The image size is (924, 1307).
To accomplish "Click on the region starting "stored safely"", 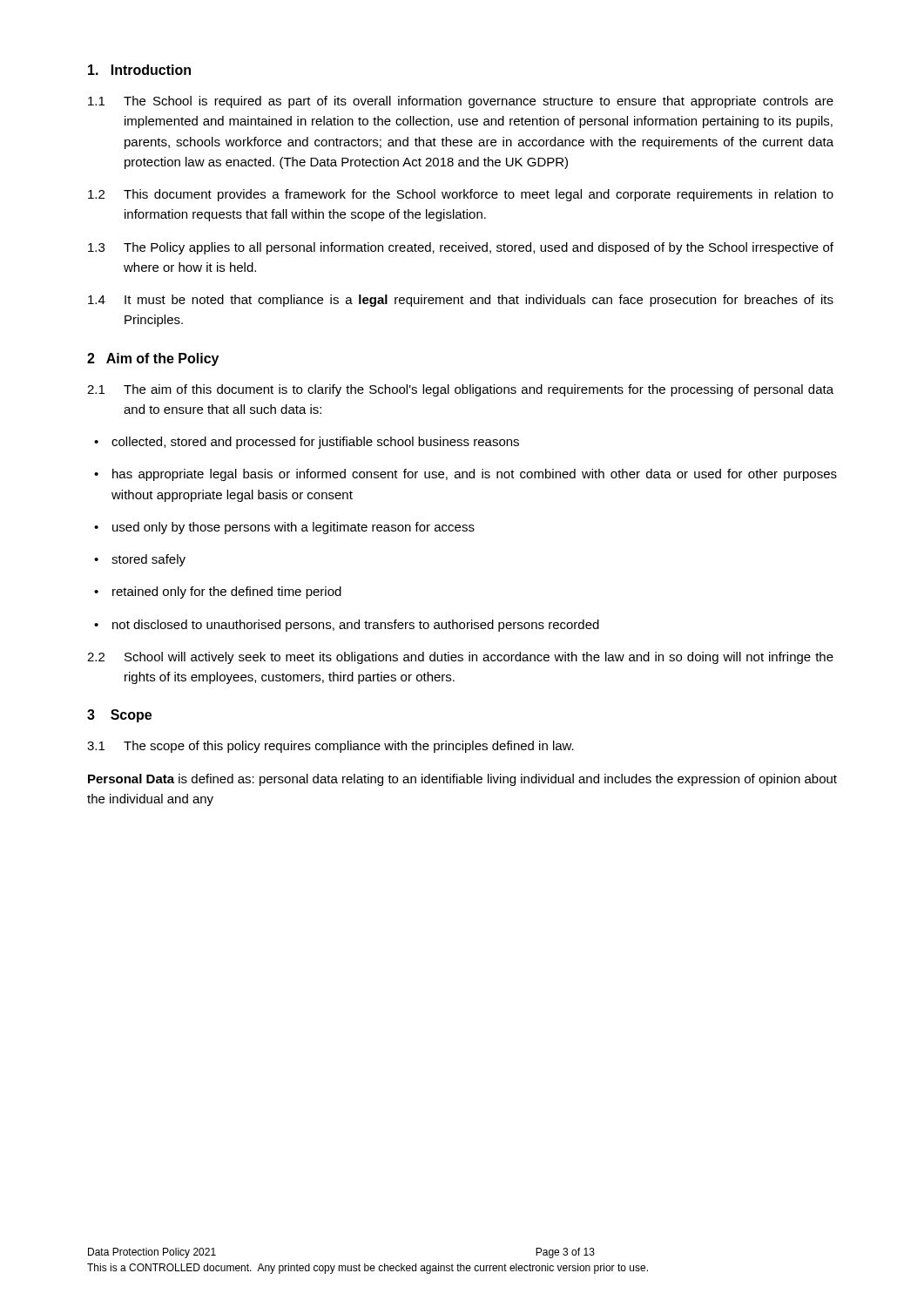I will tap(148, 559).
